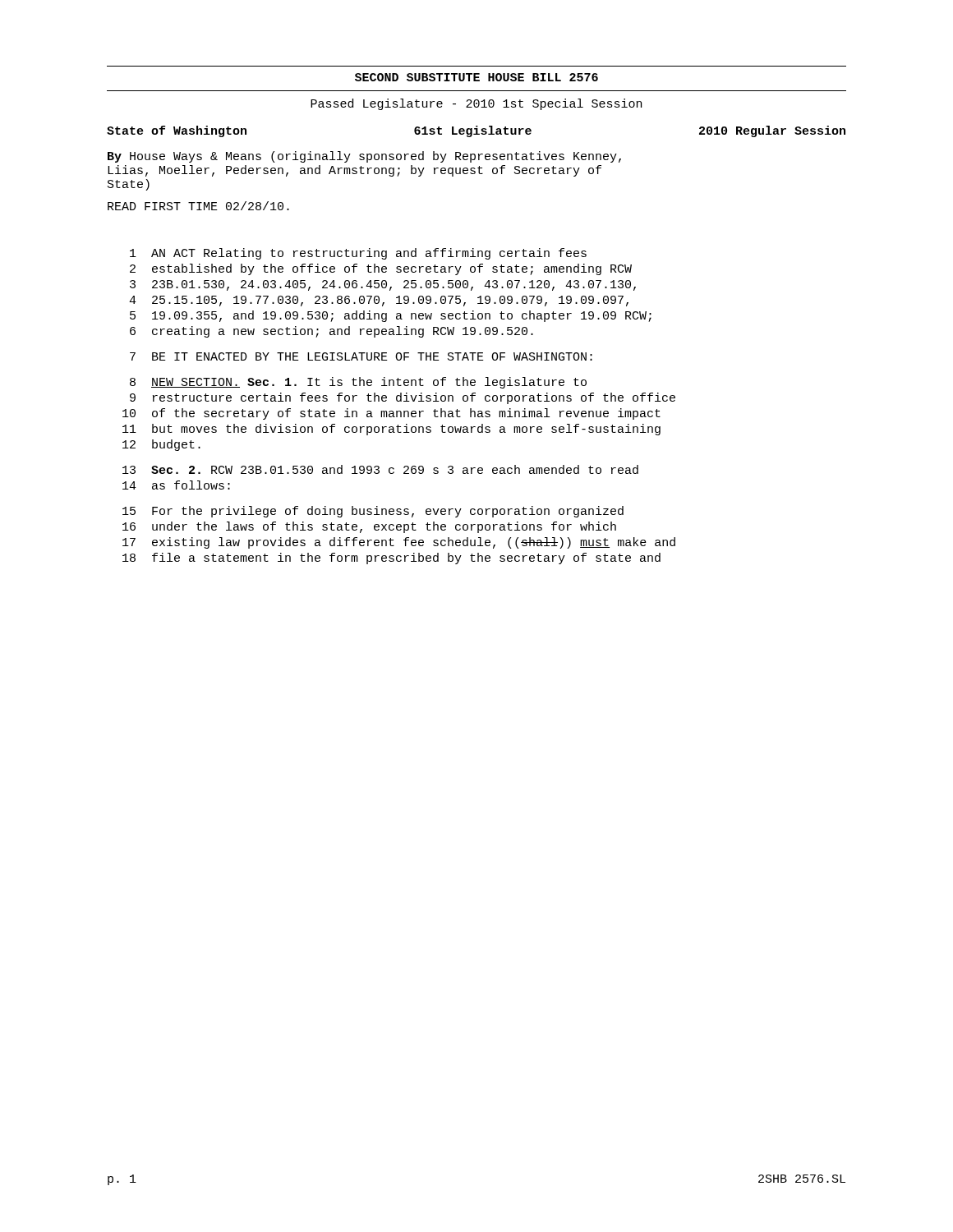Viewport: 953px width, 1232px height.
Task: Click on the region starting "13 Sec. 2. RCW"
Action: [x=476, y=471]
